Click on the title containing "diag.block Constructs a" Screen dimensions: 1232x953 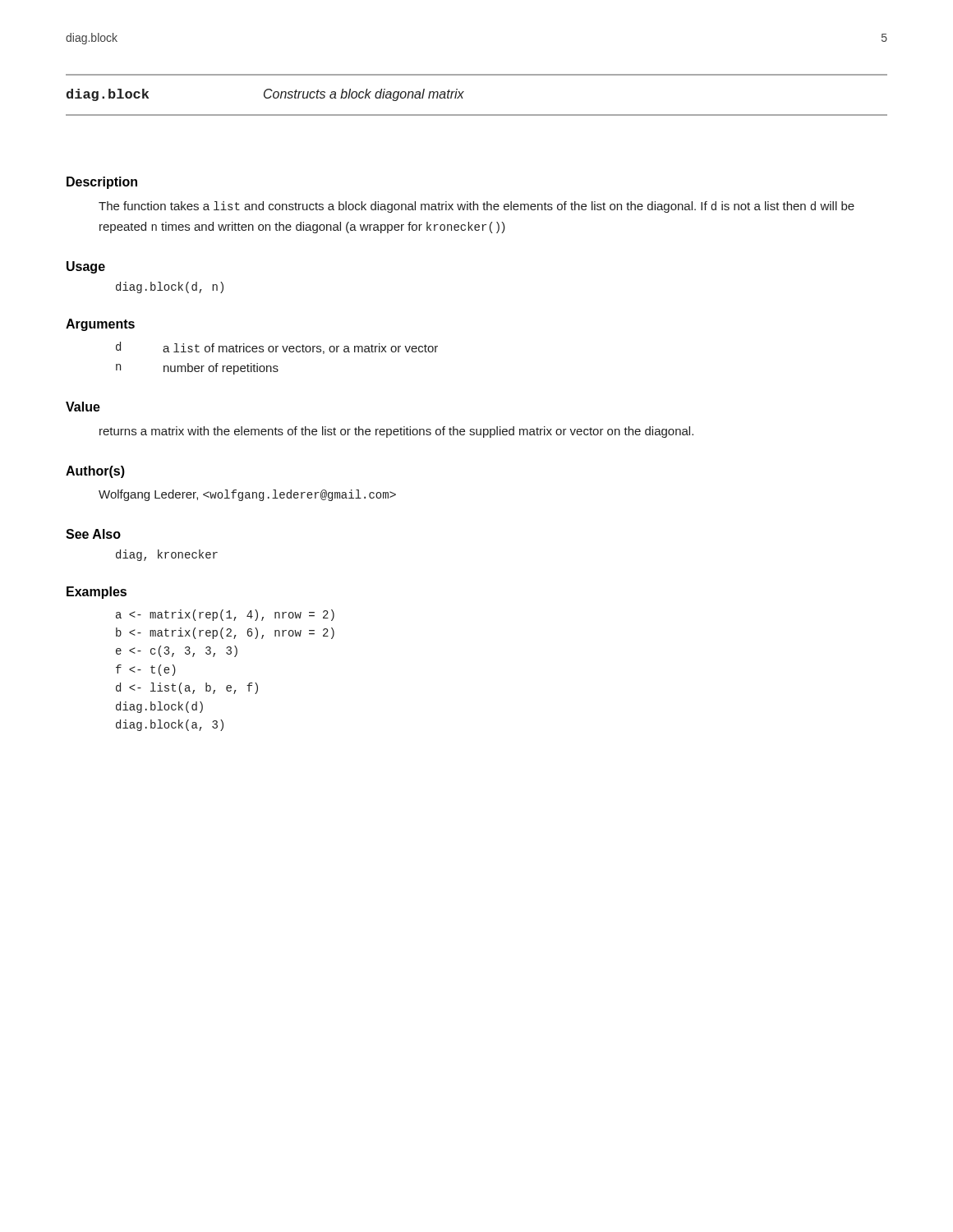coord(265,95)
